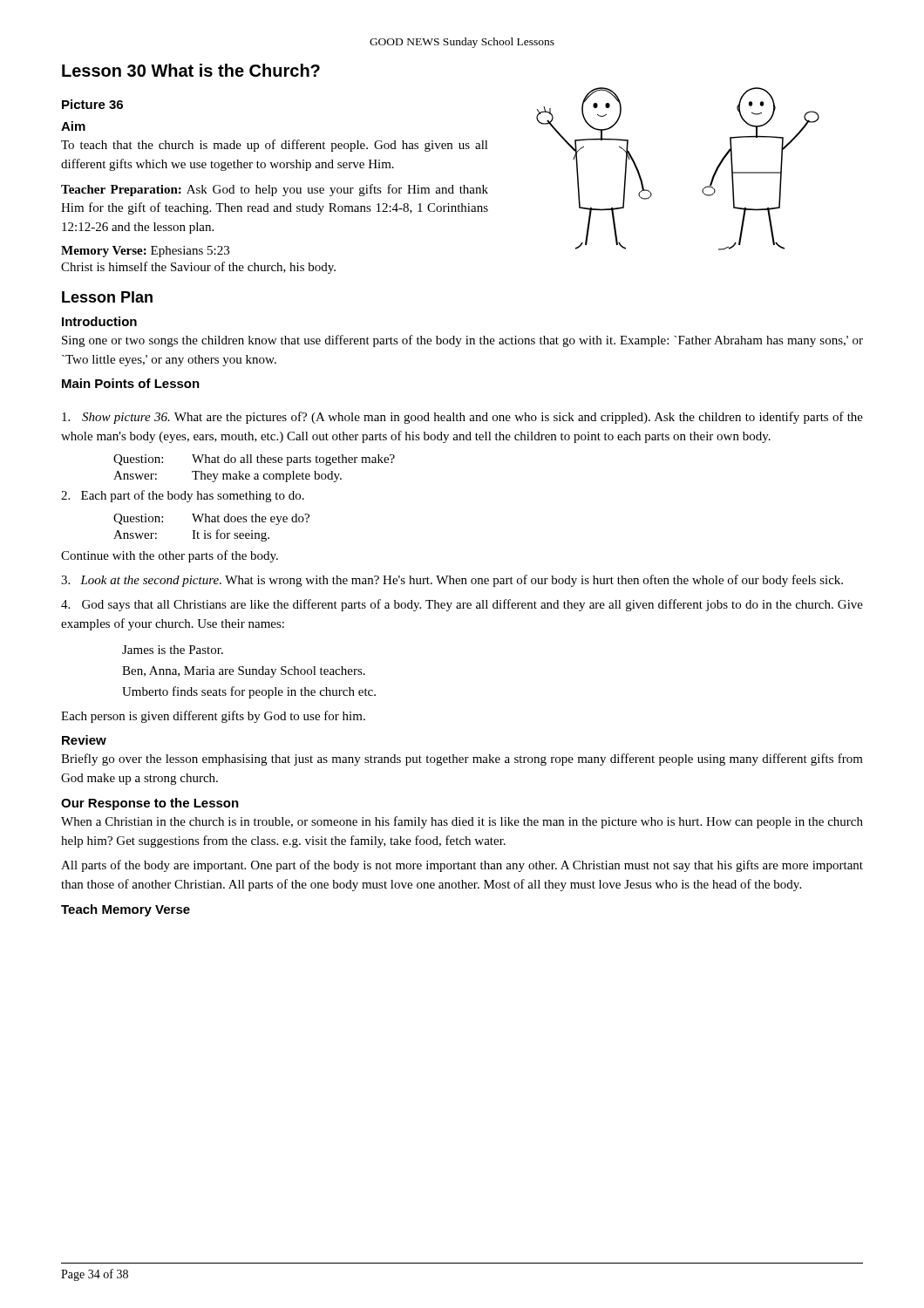Where is the passage that starts "Question: What do all these parts together"?
Viewport: 924px width, 1308px height.
254,460
